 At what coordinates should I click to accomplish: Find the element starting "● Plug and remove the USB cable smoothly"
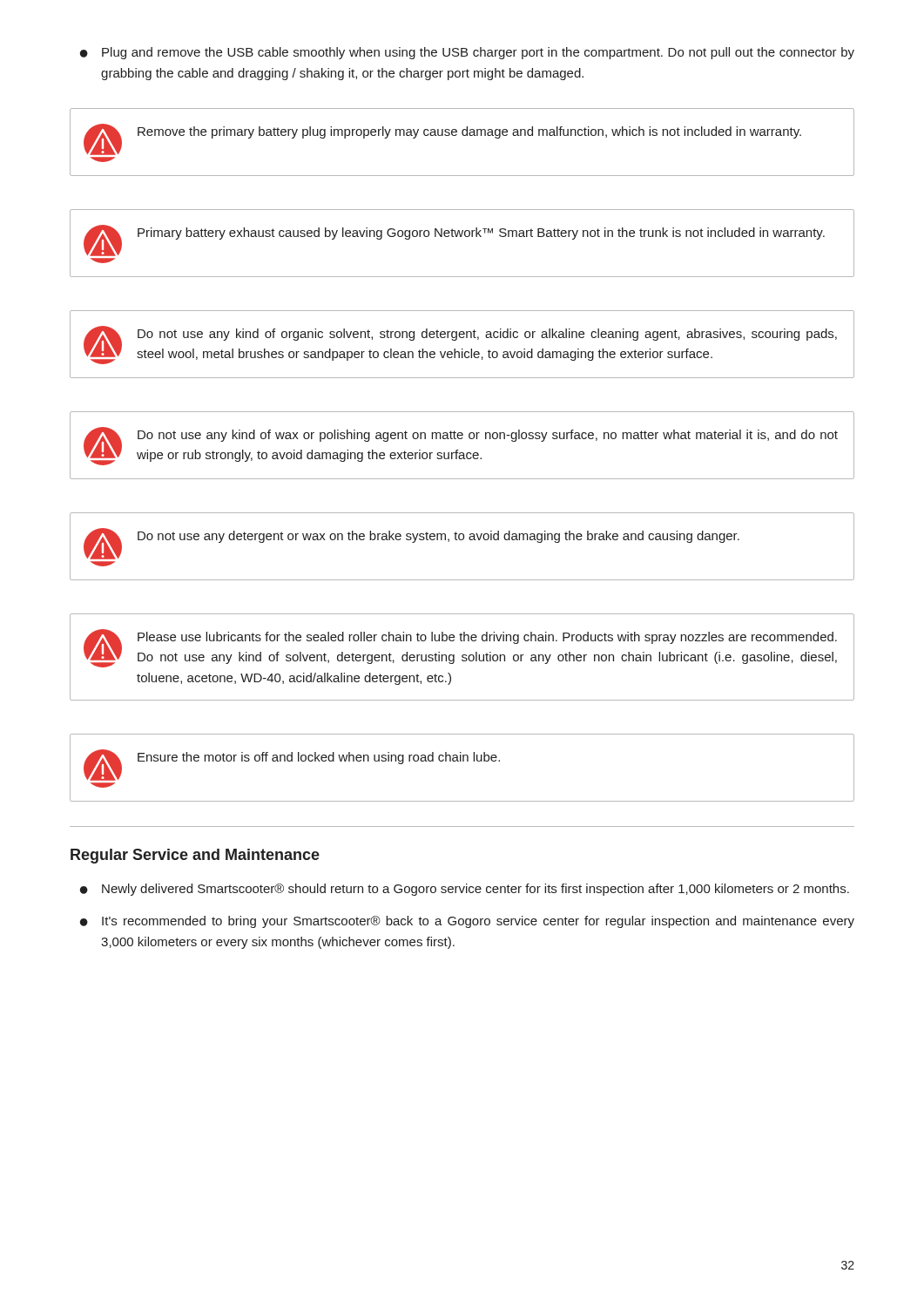pos(466,63)
